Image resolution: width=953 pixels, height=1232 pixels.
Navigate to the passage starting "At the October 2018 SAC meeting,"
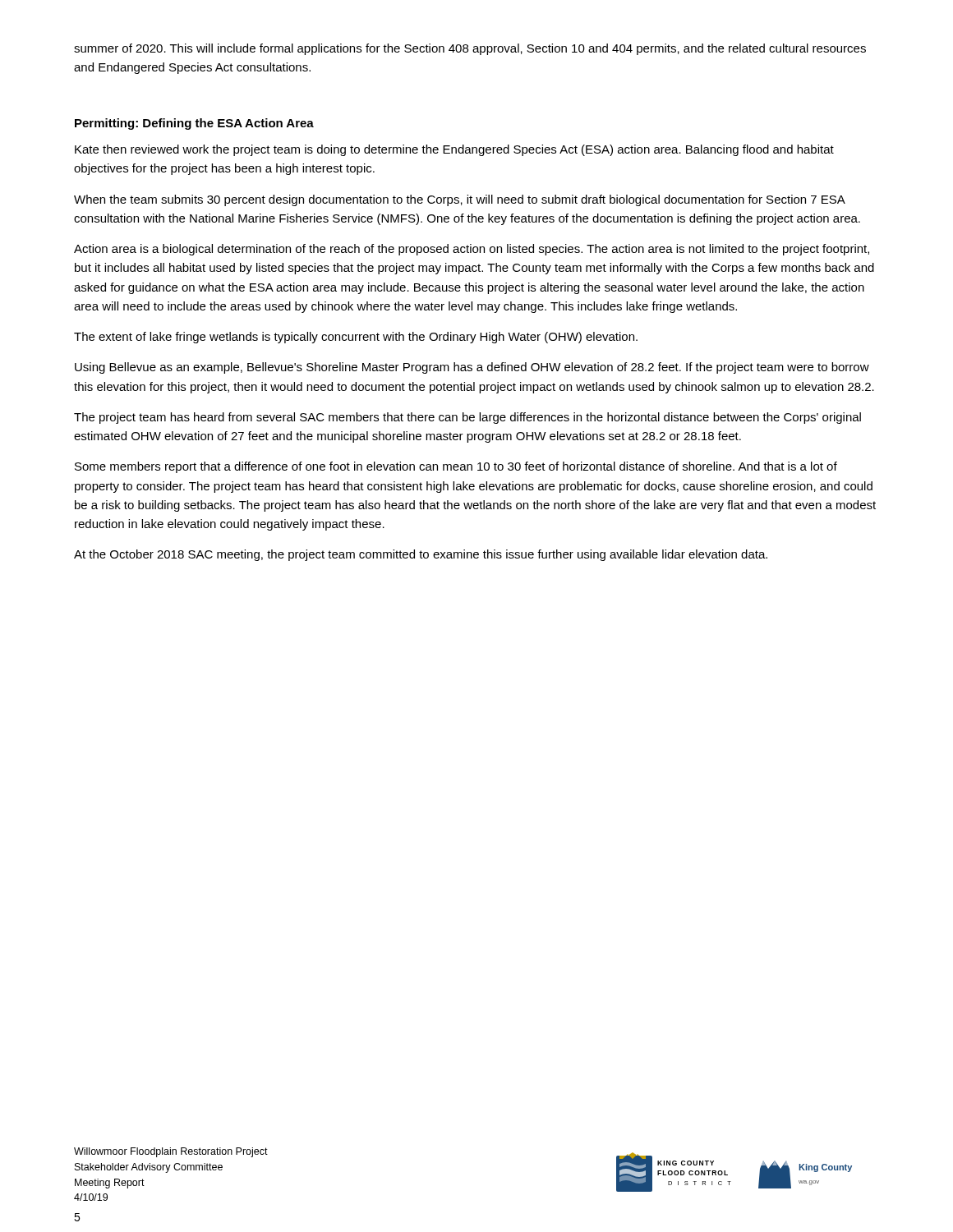(421, 554)
